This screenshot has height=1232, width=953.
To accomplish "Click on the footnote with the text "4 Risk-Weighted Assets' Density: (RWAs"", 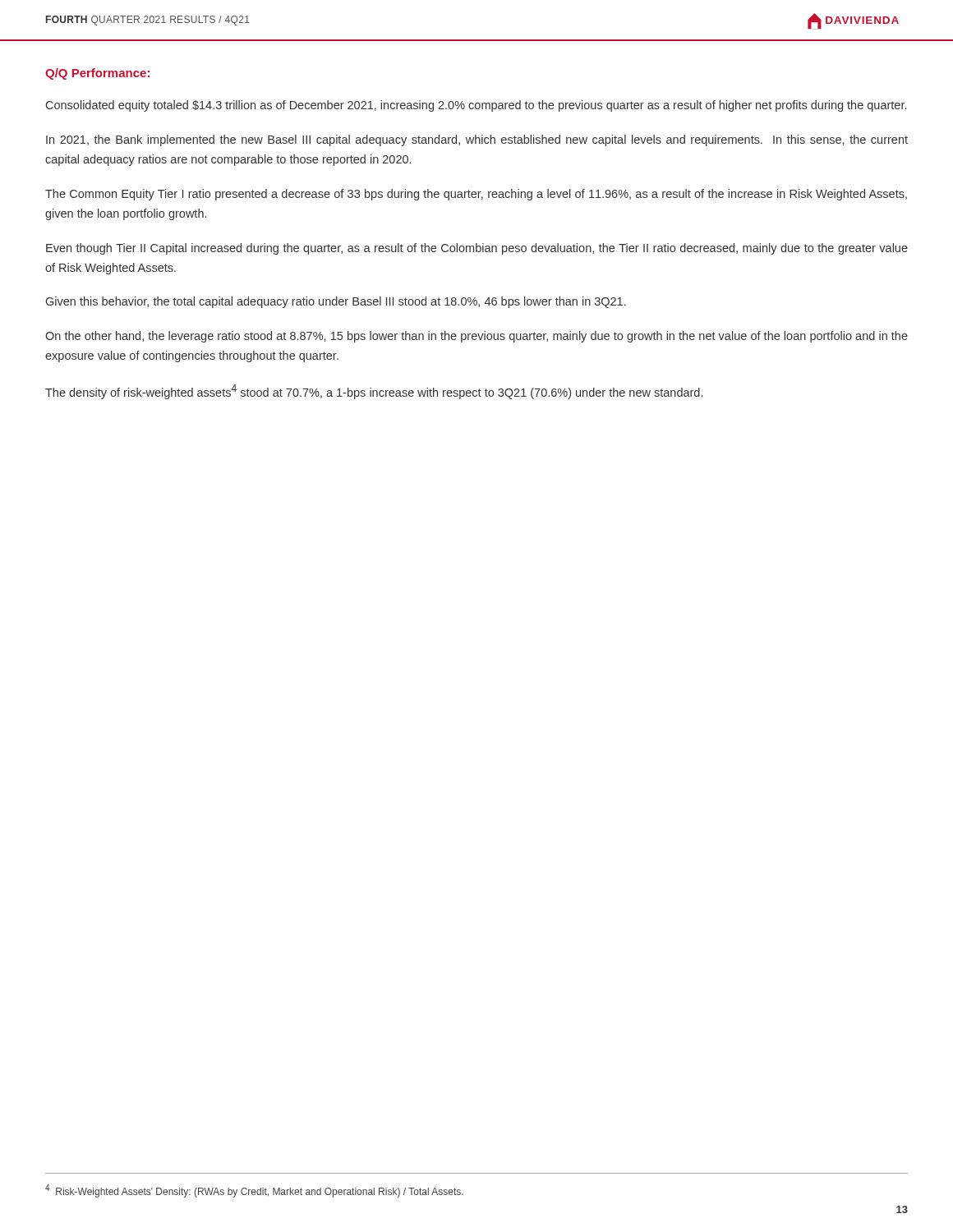I will click(x=254, y=1191).
